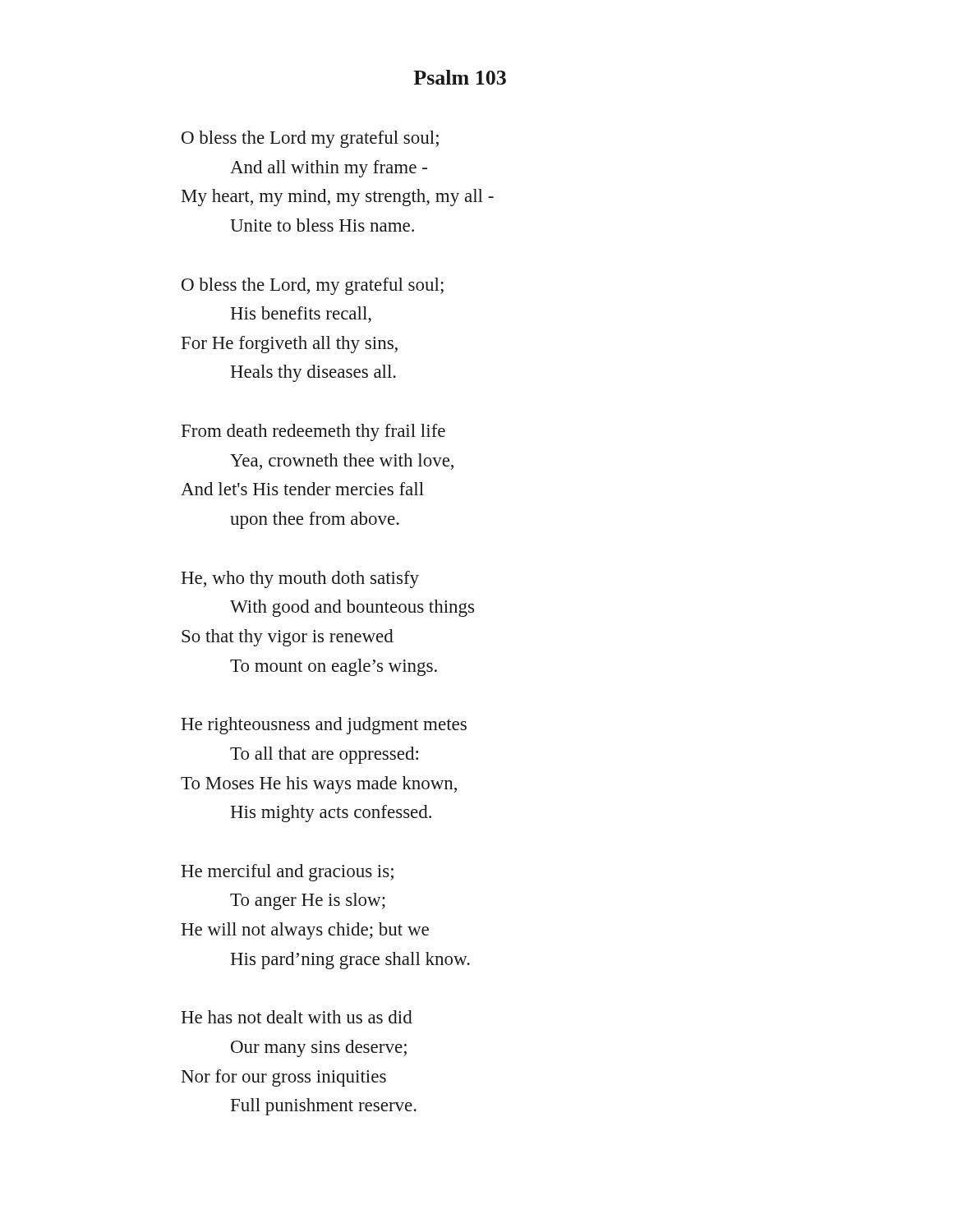Select the text block that reads "He has not dealt with us as did"

[x=297, y=1017]
